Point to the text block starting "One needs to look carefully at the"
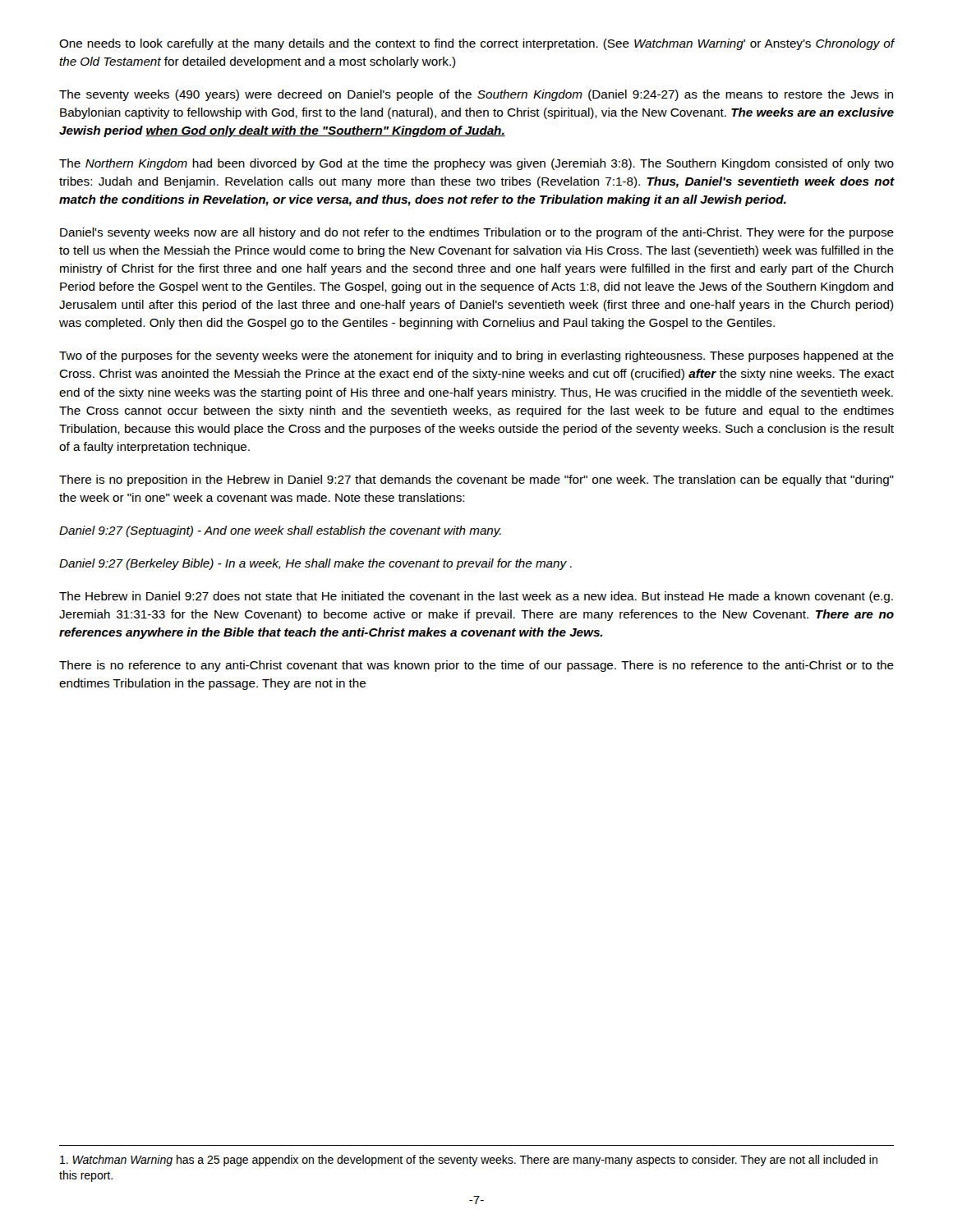This screenshot has width=953, height=1232. (x=476, y=52)
